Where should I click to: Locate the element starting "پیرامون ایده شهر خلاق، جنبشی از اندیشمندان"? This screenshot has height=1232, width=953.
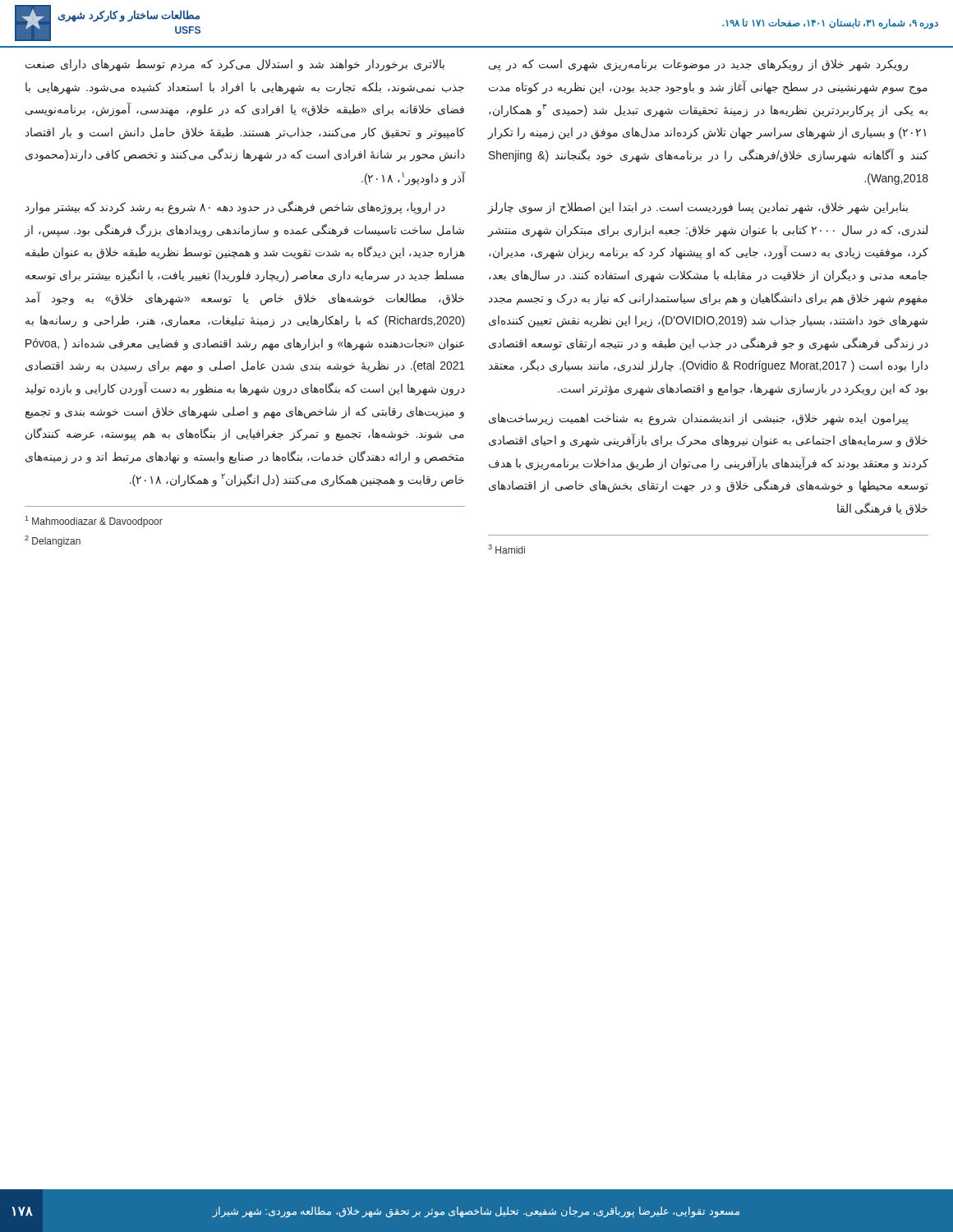point(708,464)
